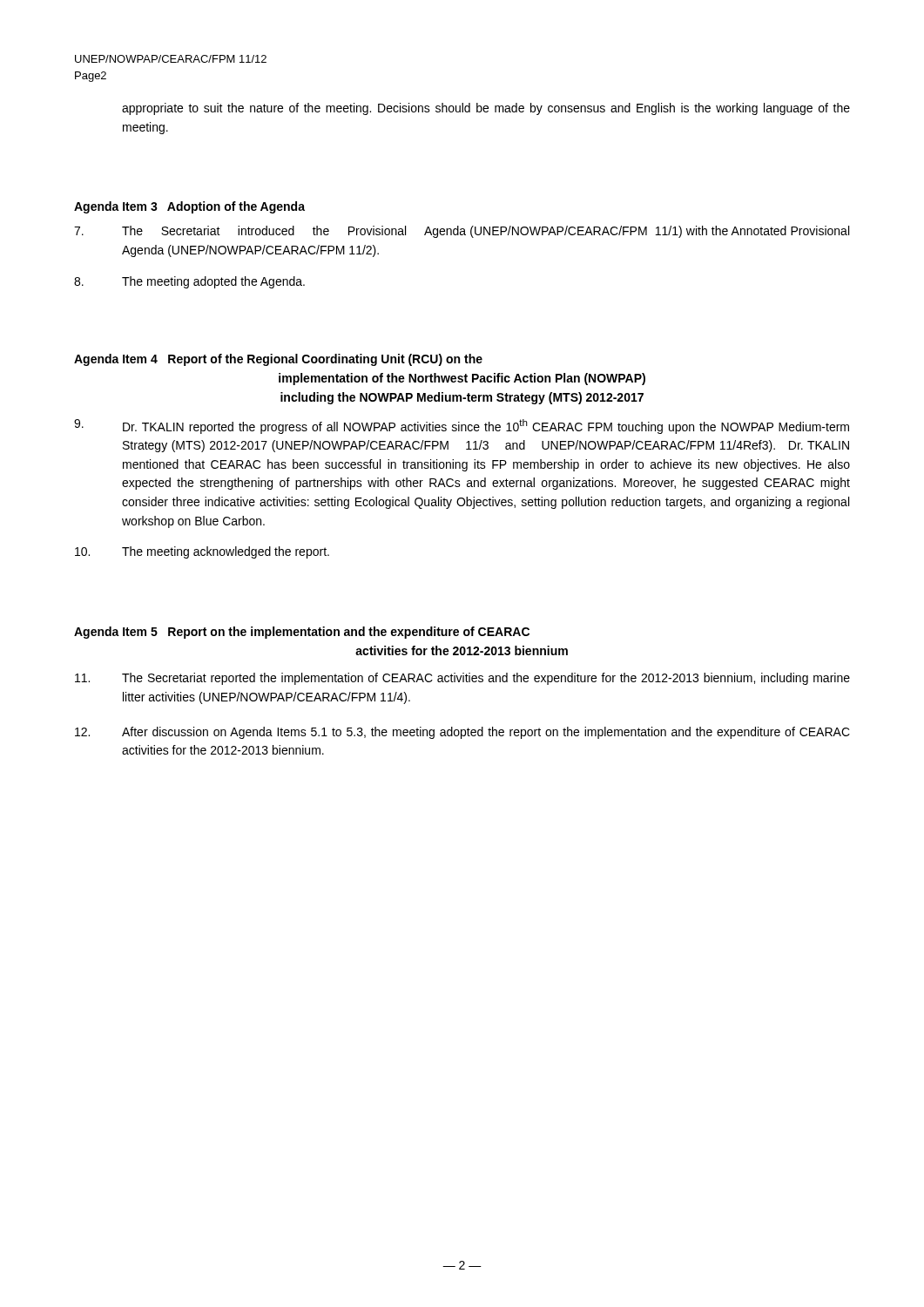Screen dimensions: 1307x924
Task: Click on the text block containing "appropriate to suit the nature of the"
Action: point(486,117)
